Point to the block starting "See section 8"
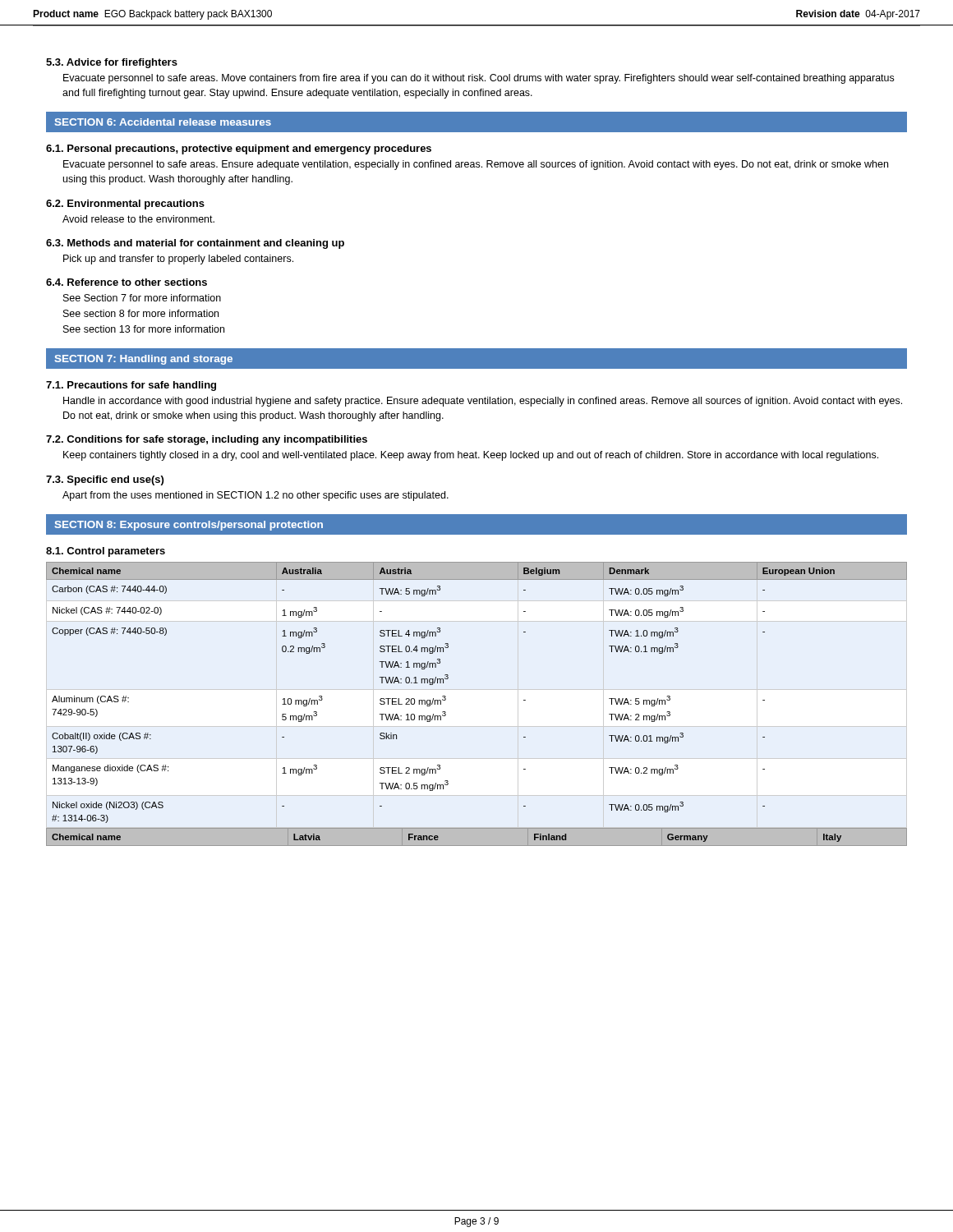953x1232 pixels. [x=141, y=314]
